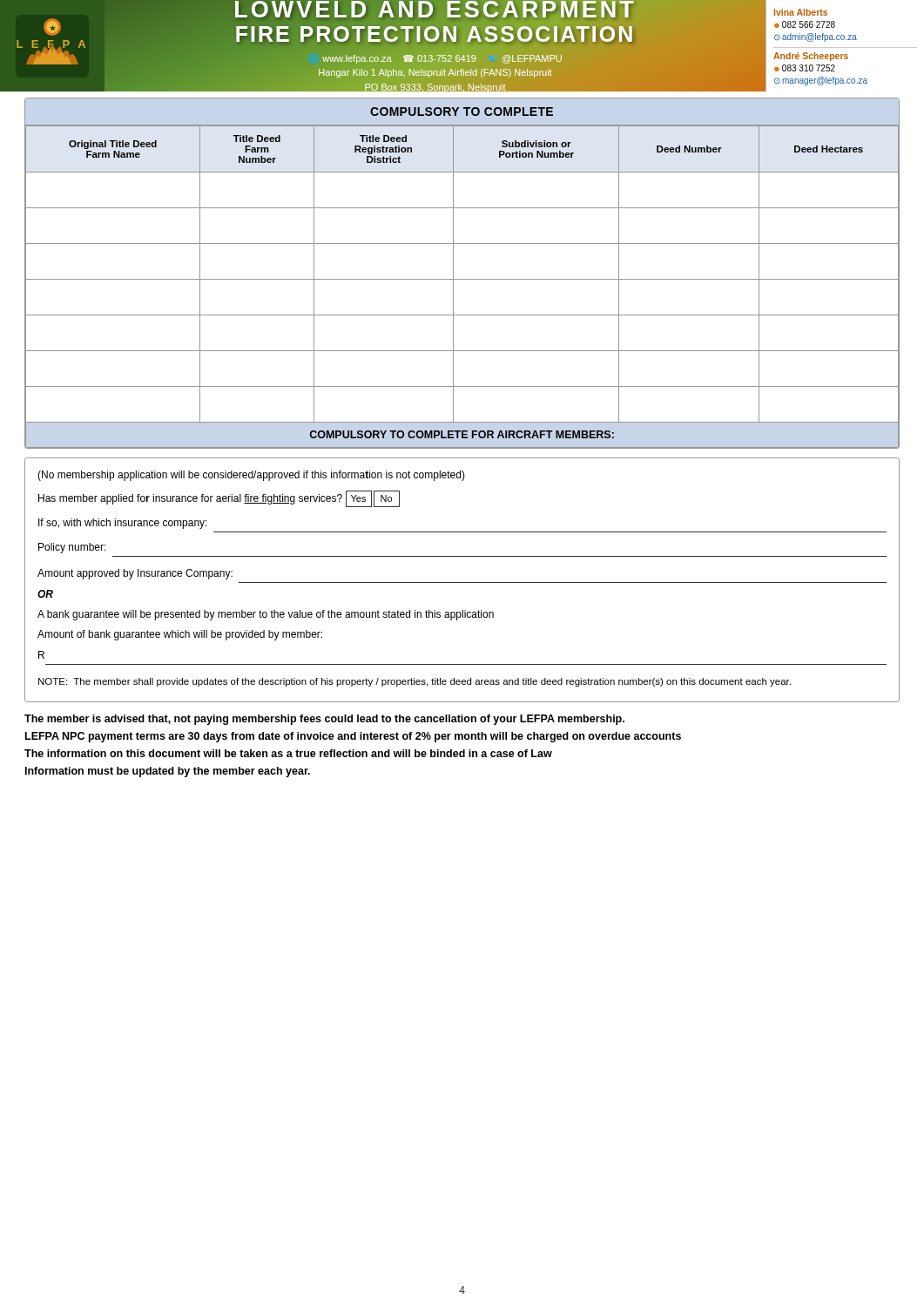
Task: Find the block on this page that starts "(No membership application will be considered/approved"
Action: 462,578
